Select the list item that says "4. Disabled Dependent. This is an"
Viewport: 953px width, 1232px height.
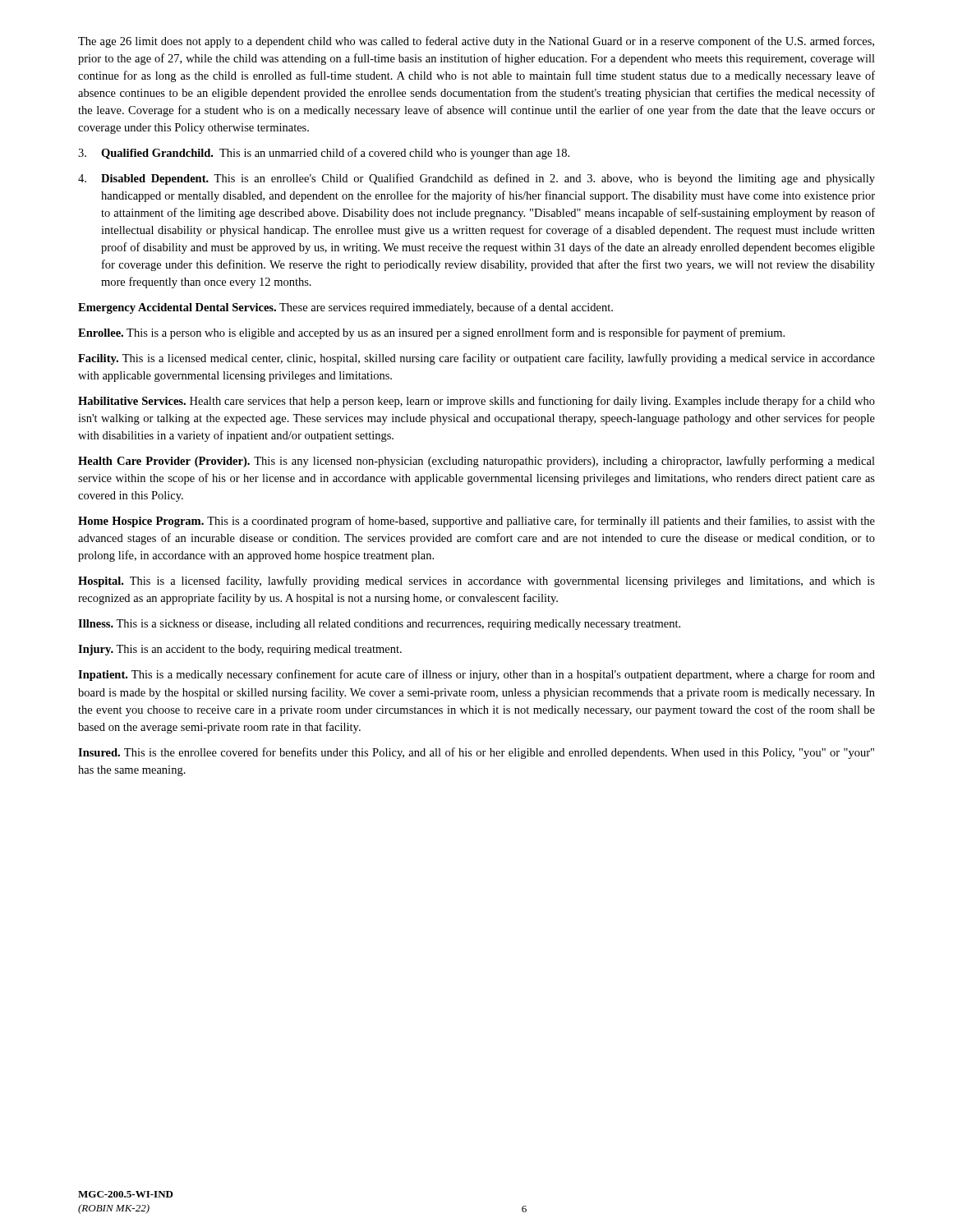tap(476, 231)
